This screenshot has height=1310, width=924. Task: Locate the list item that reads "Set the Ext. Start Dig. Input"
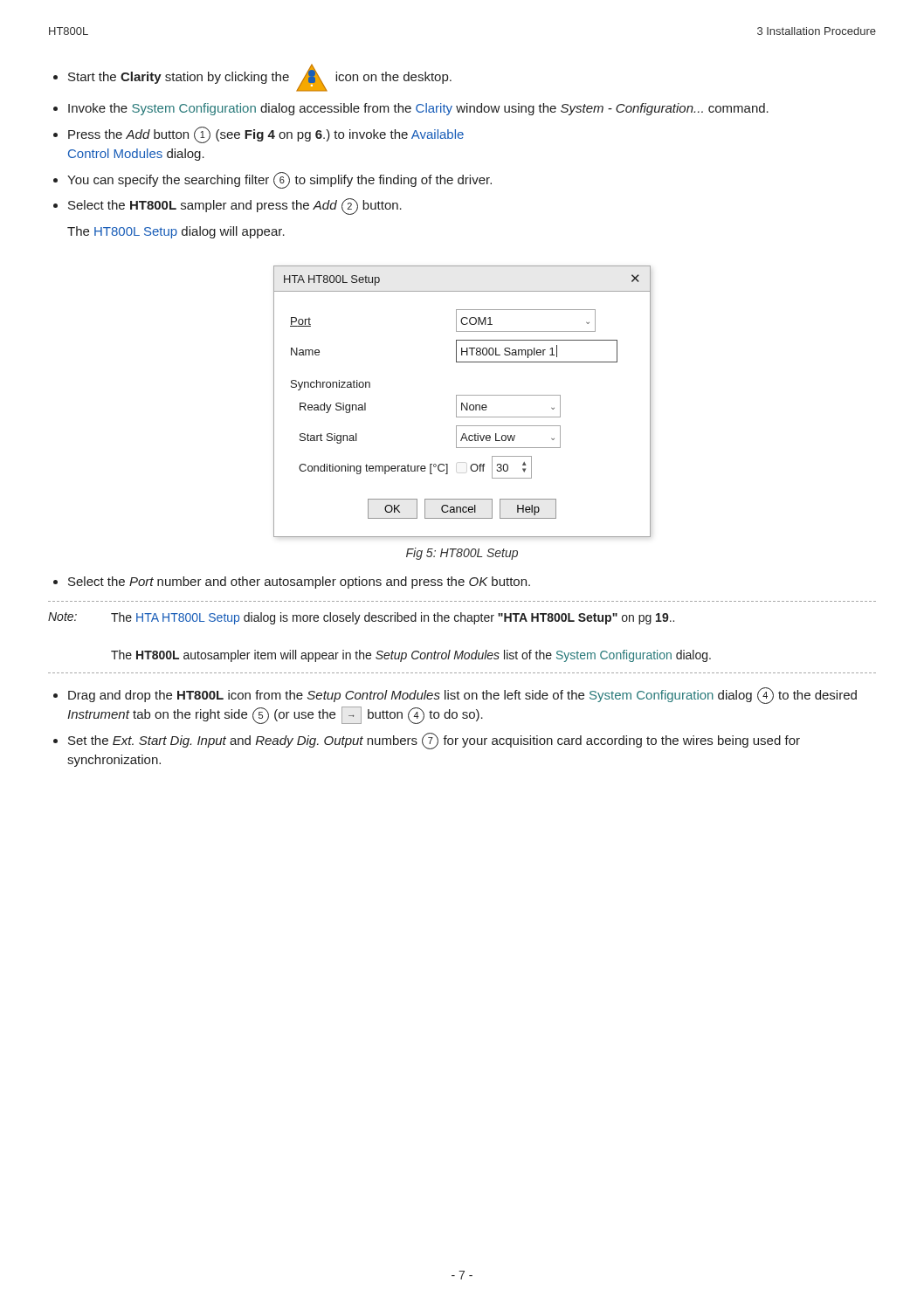pos(434,750)
